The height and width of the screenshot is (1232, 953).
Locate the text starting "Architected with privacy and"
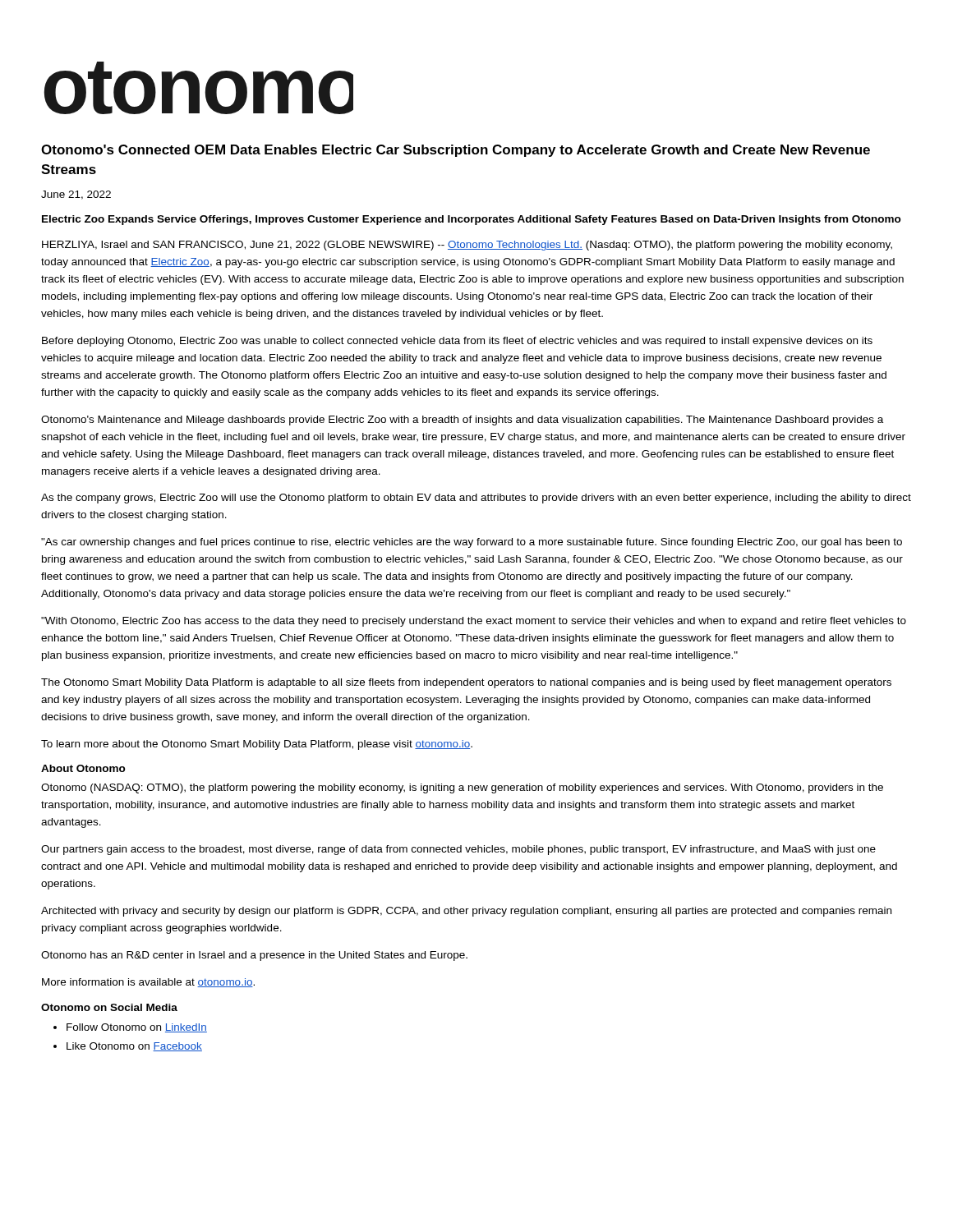click(467, 919)
